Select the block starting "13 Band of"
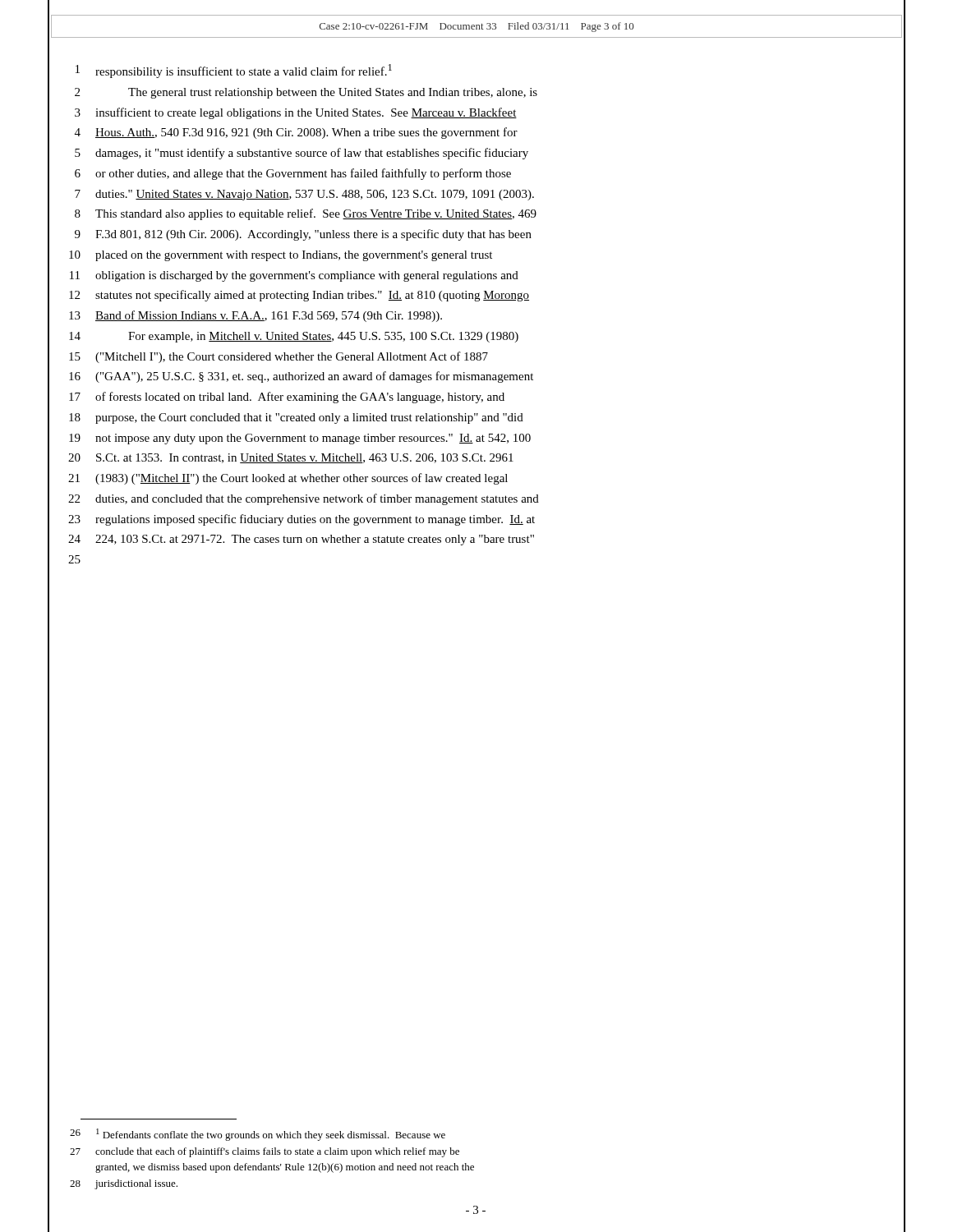The width and height of the screenshot is (953, 1232). coord(182,316)
